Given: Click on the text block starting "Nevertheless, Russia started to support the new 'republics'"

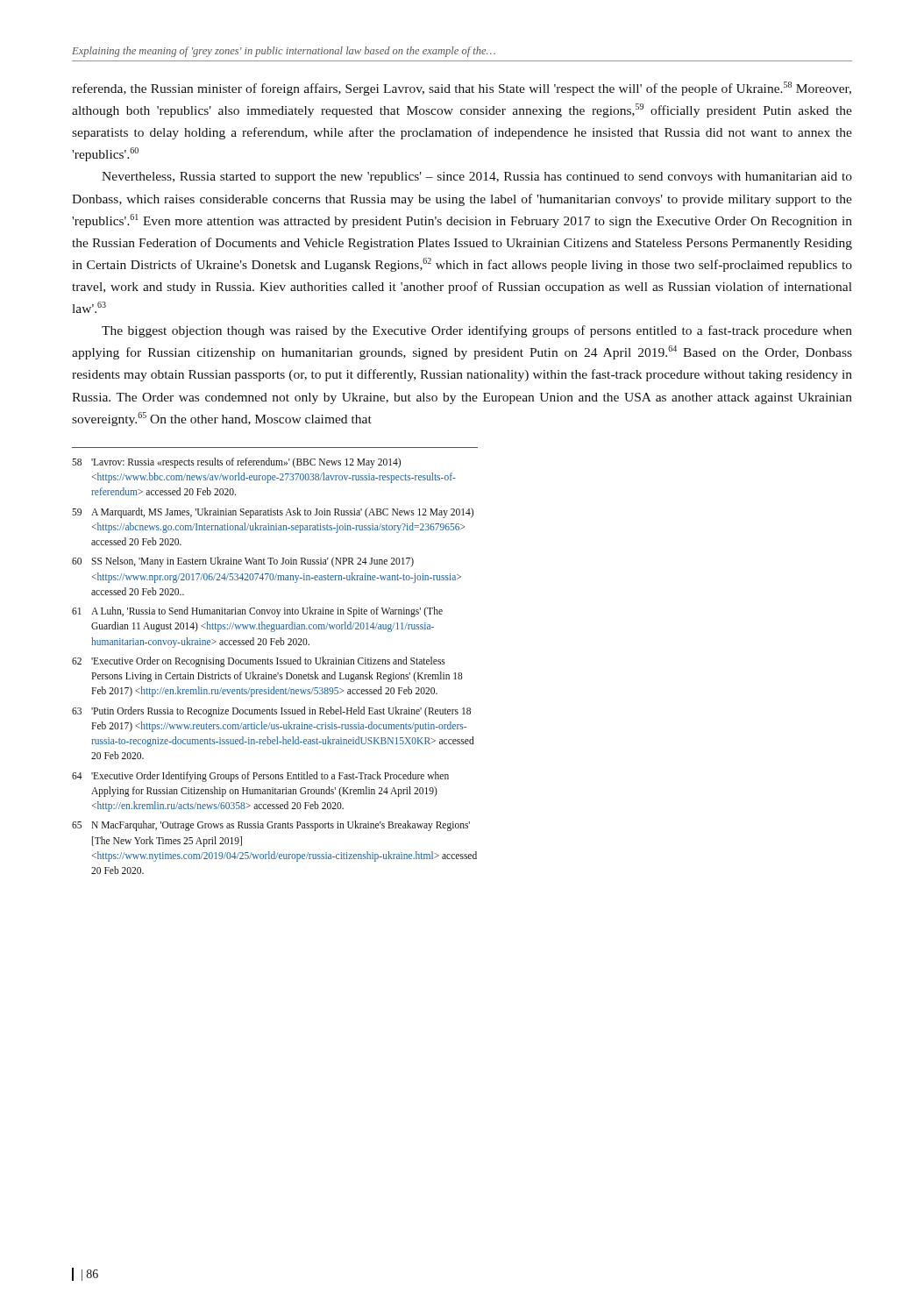Looking at the screenshot, I should tap(462, 242).
